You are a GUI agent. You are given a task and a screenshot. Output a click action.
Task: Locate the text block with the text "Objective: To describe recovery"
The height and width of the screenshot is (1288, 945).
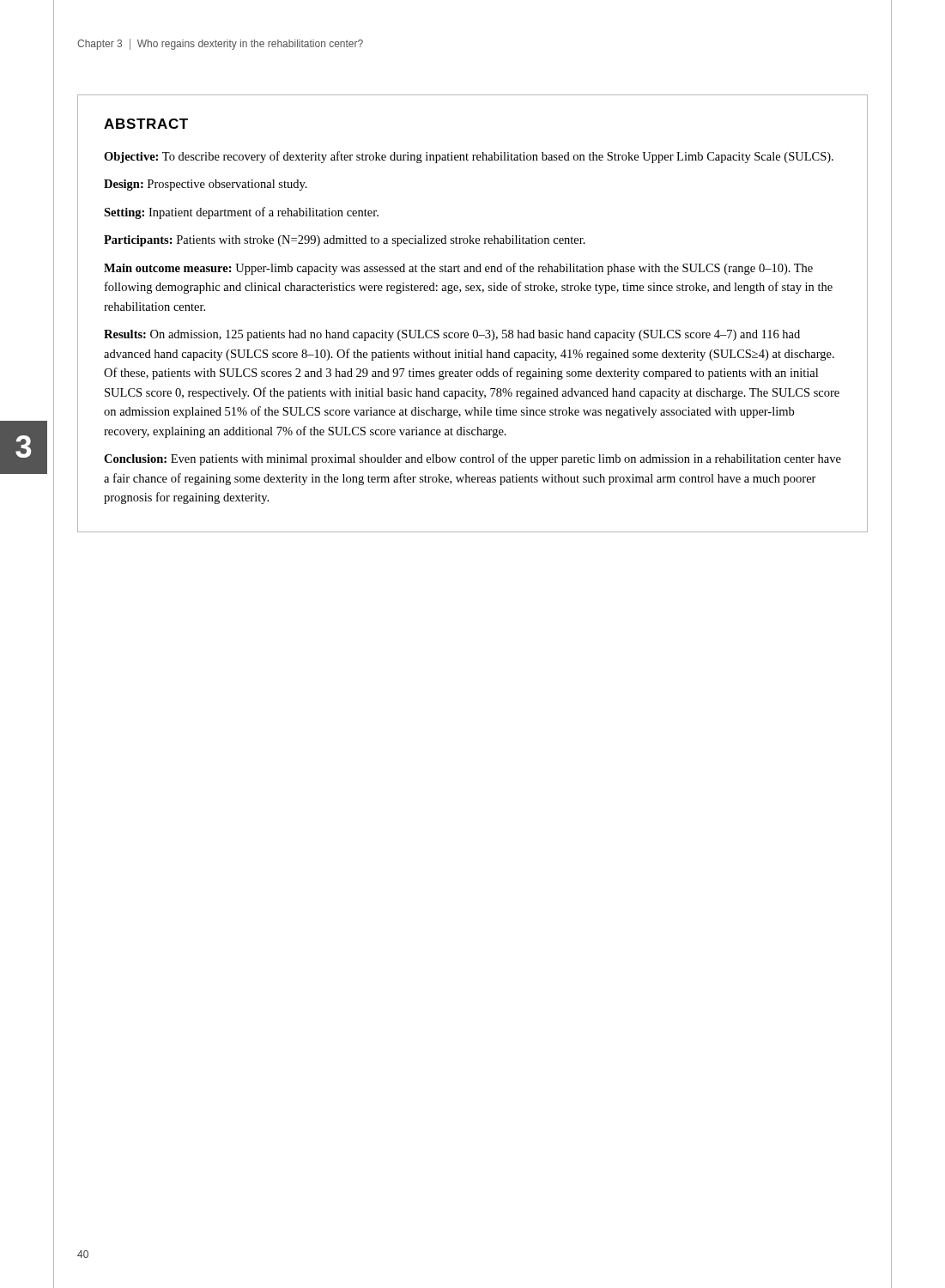pos(469,156)
